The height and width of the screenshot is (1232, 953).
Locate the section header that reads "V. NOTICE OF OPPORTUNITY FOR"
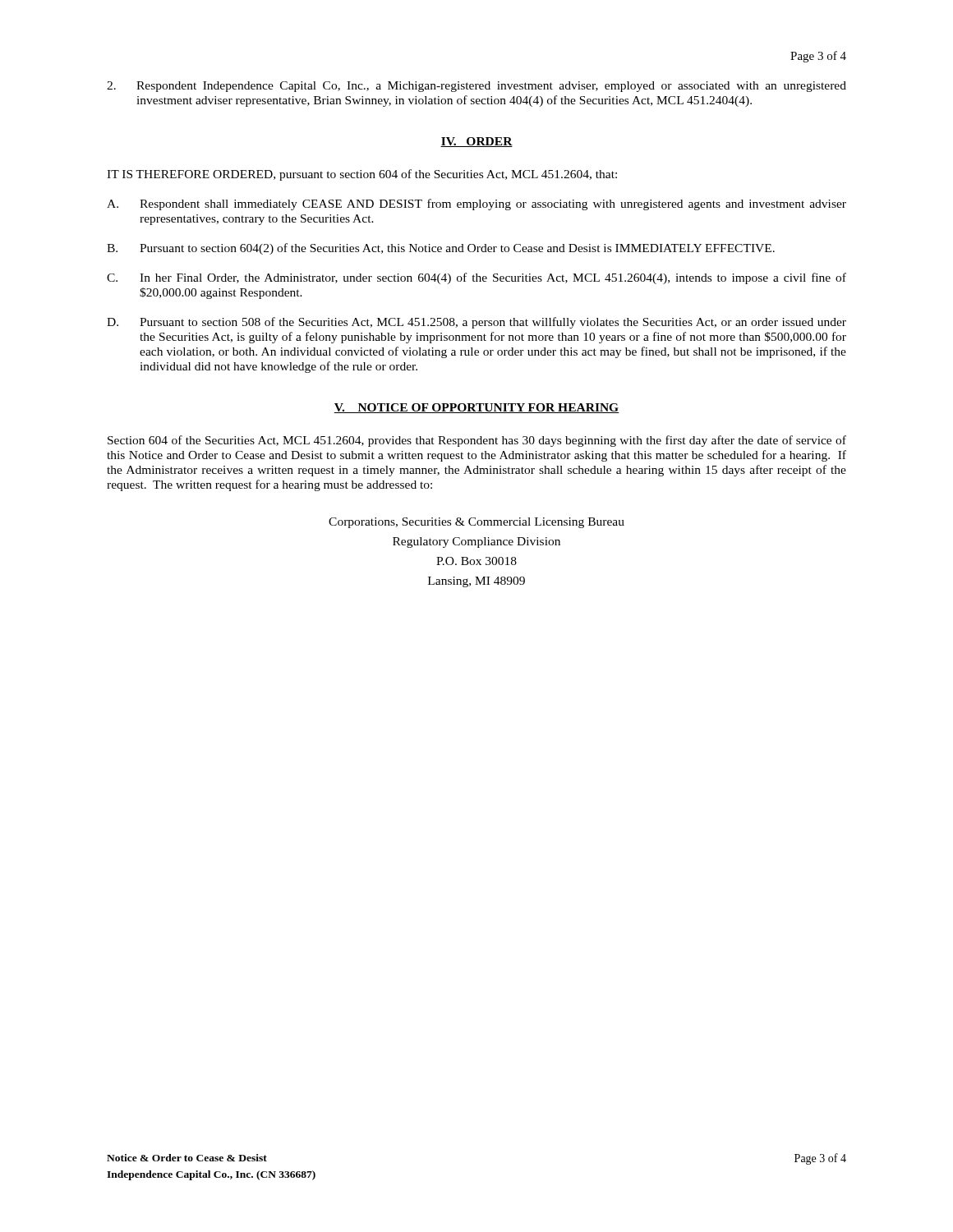coord(476,407)
